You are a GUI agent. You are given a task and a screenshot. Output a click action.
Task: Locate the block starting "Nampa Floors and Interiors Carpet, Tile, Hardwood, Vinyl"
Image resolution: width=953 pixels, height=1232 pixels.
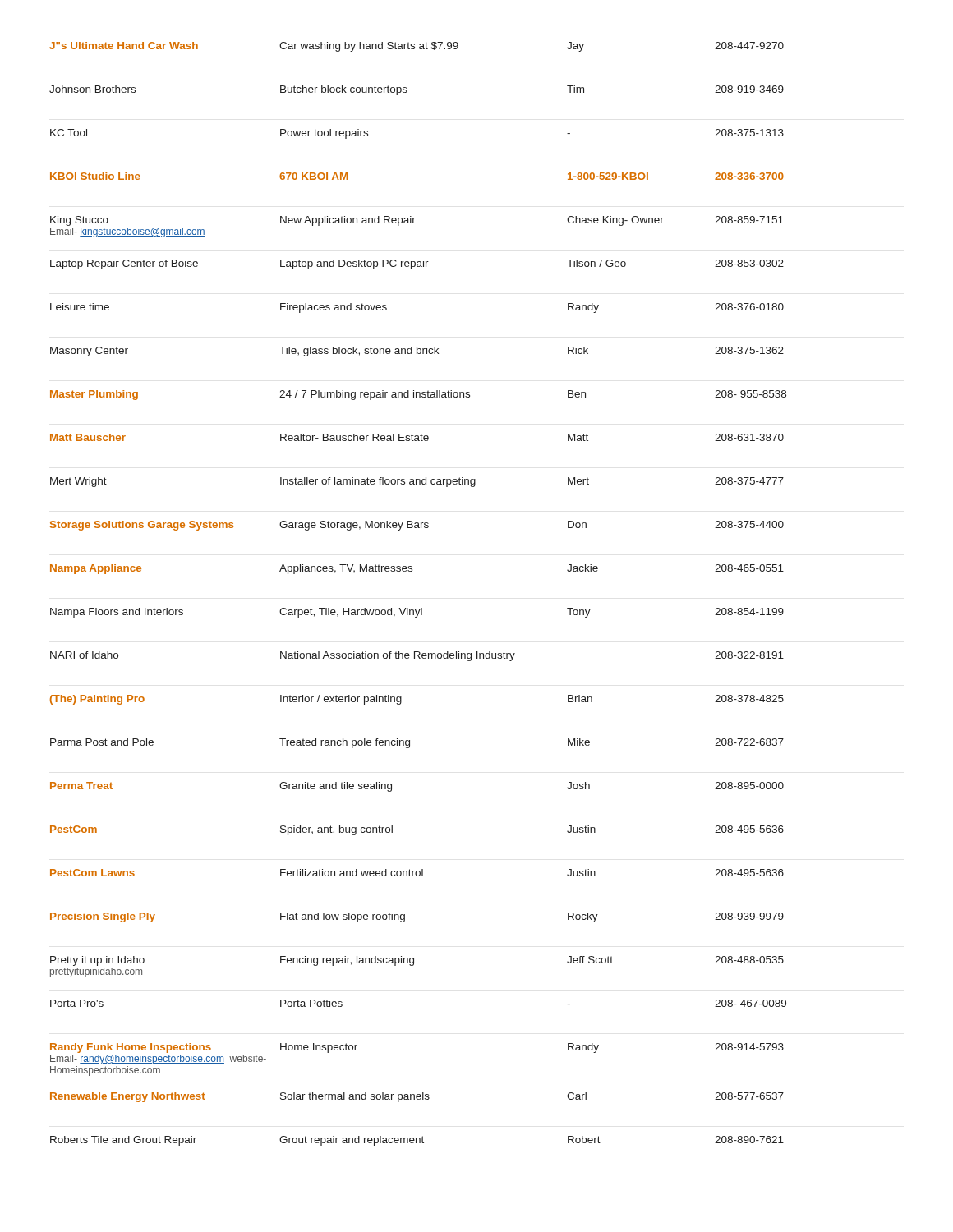[x=417, y=613]
